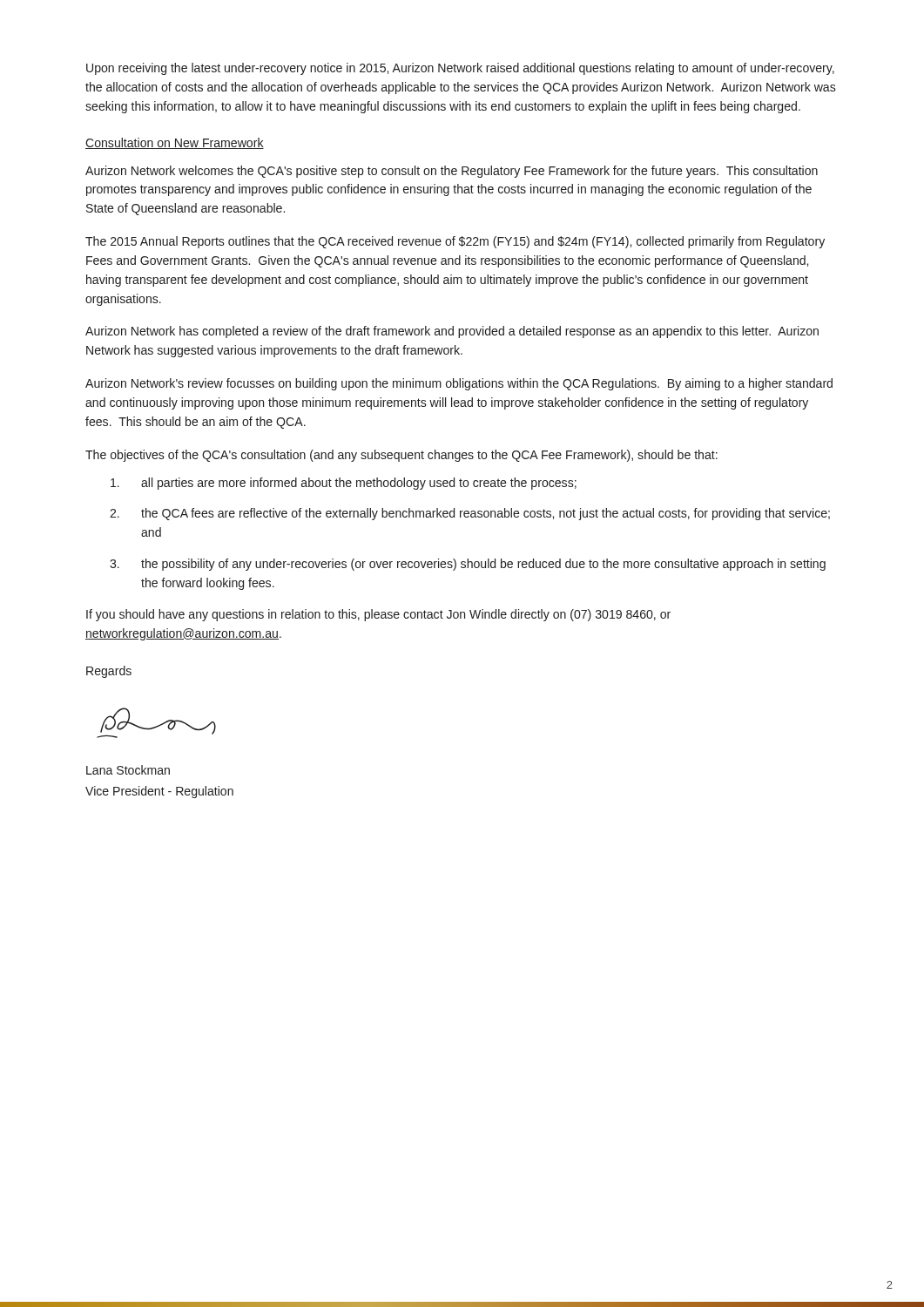Find the block starting "If you should"

[x=378, y=624]
